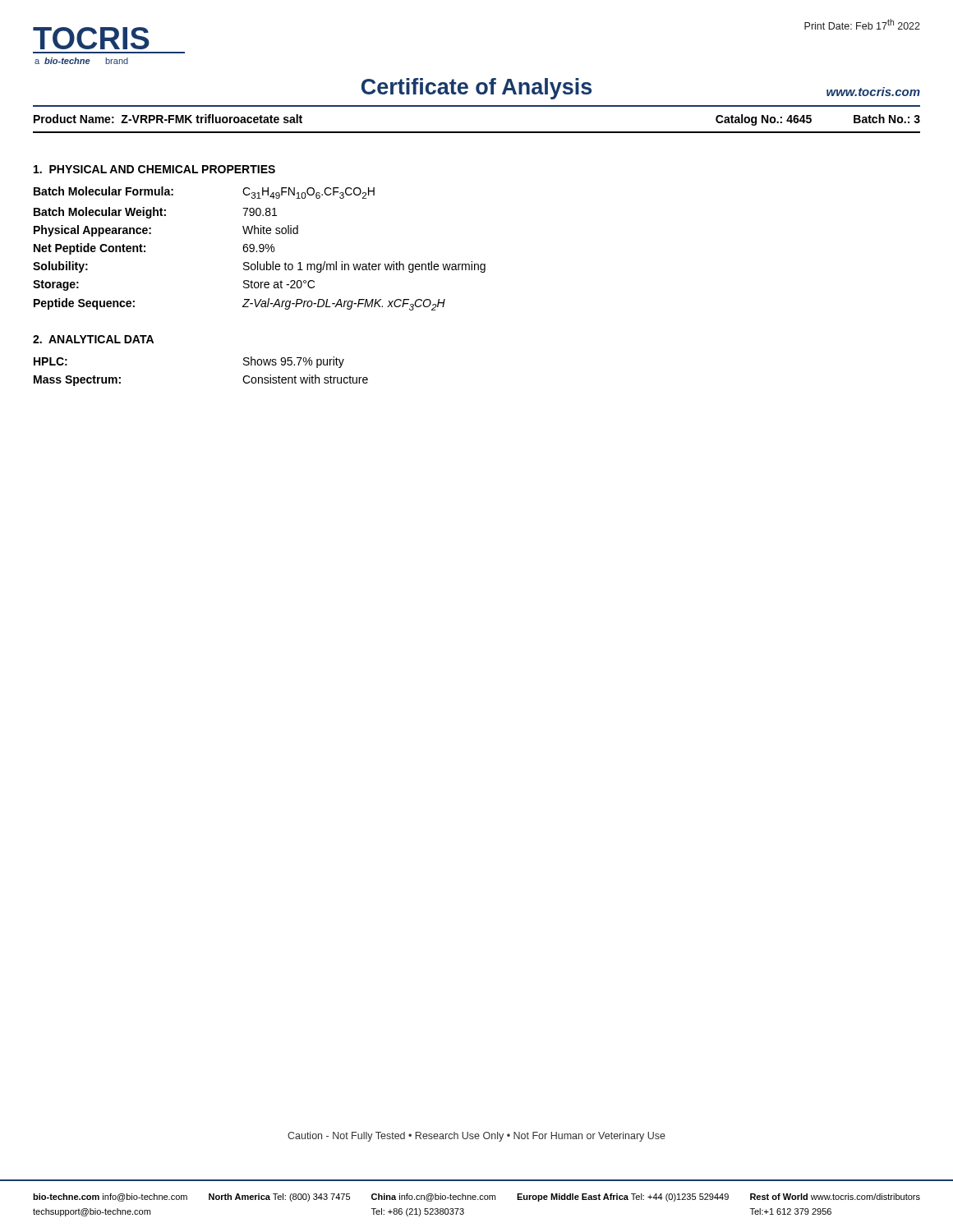The height and width of the screenshot is (1232, 953).
Task: Select the table that reads "Shows 95.7% purity"
Action: tap(476, 370)
